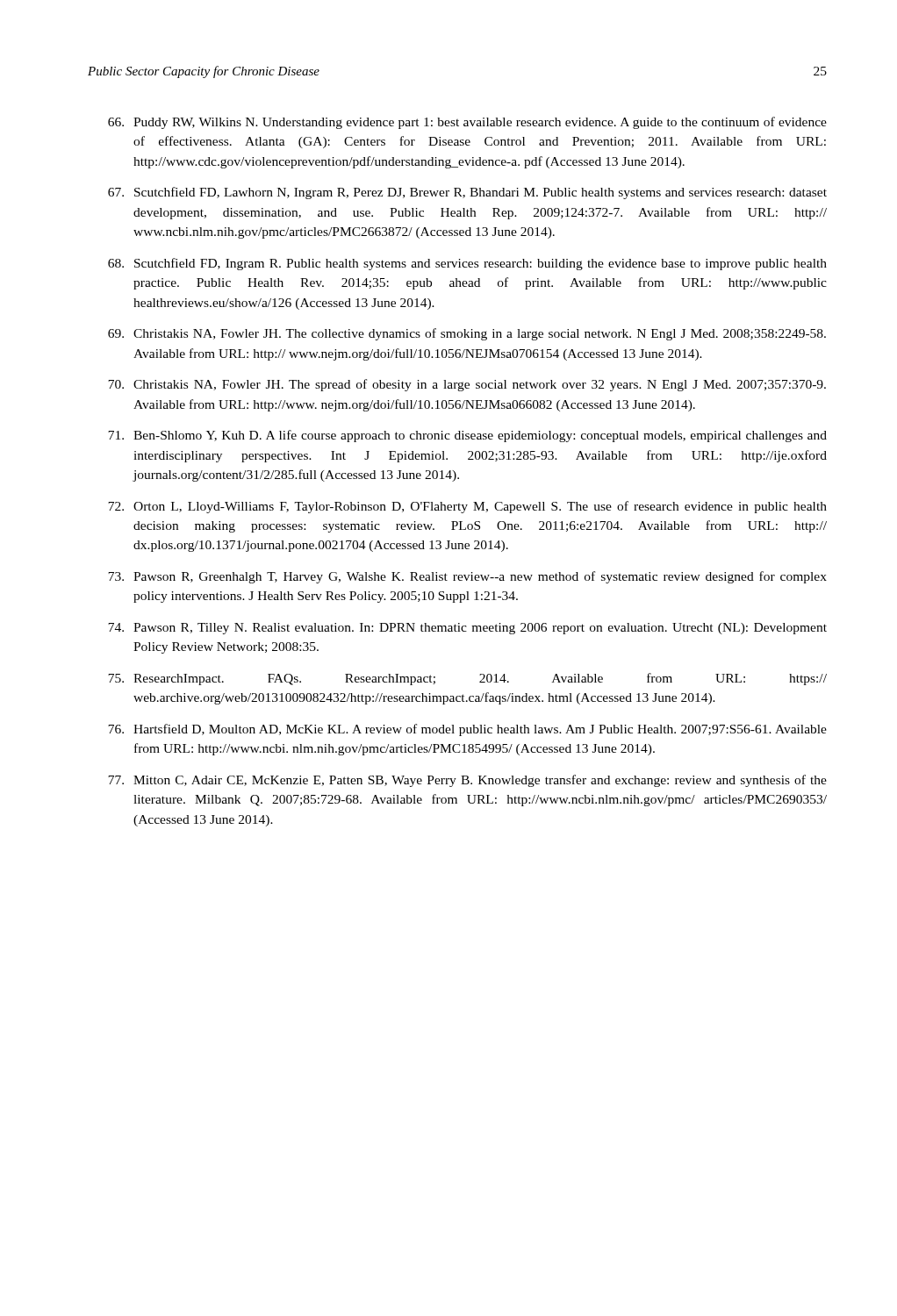
Task: Navigate to the text starting "71. Ben-Shlomo Y, Kuh D."
Action: pos(457,455)
